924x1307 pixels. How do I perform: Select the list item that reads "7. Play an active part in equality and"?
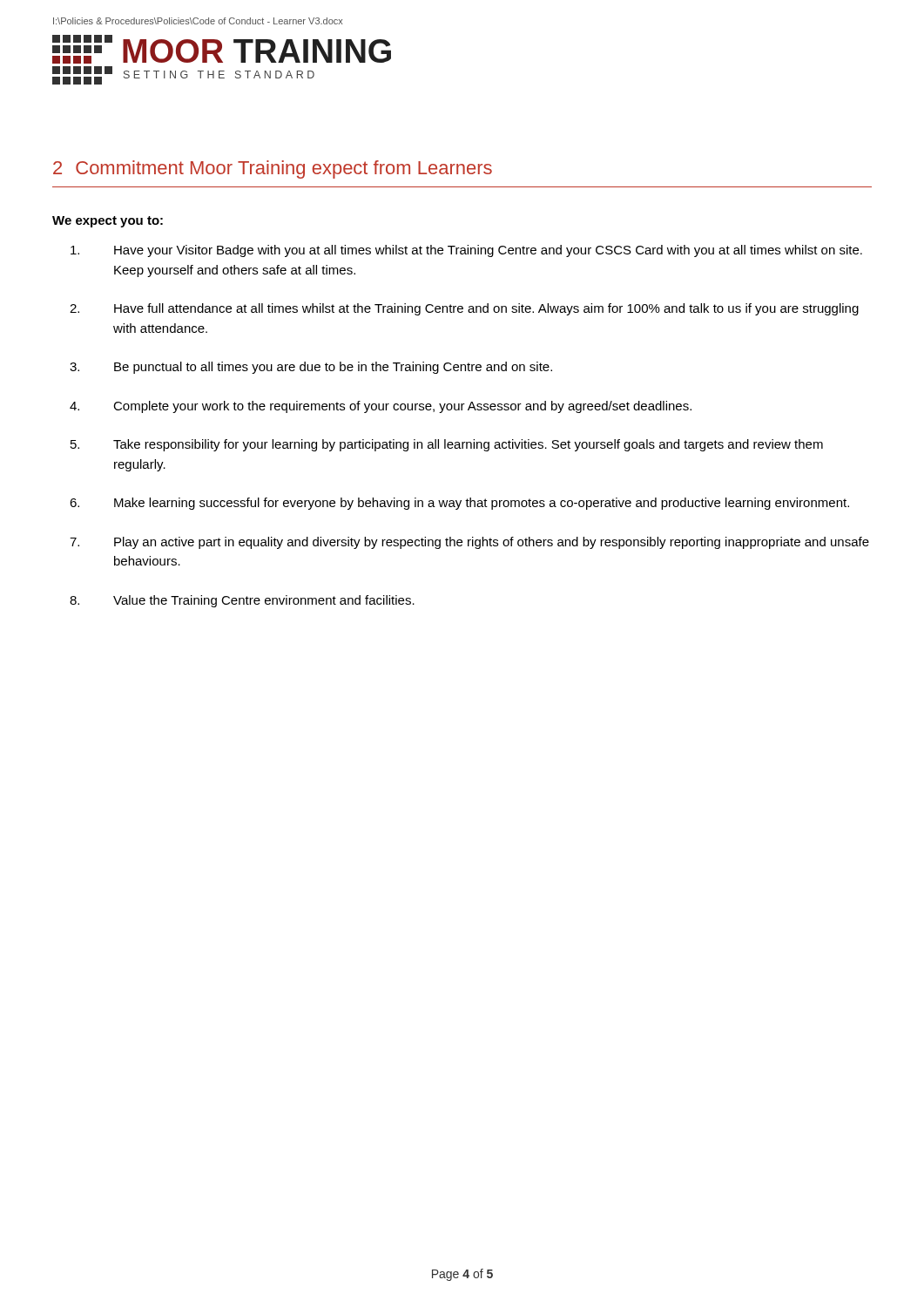[462, 552]
